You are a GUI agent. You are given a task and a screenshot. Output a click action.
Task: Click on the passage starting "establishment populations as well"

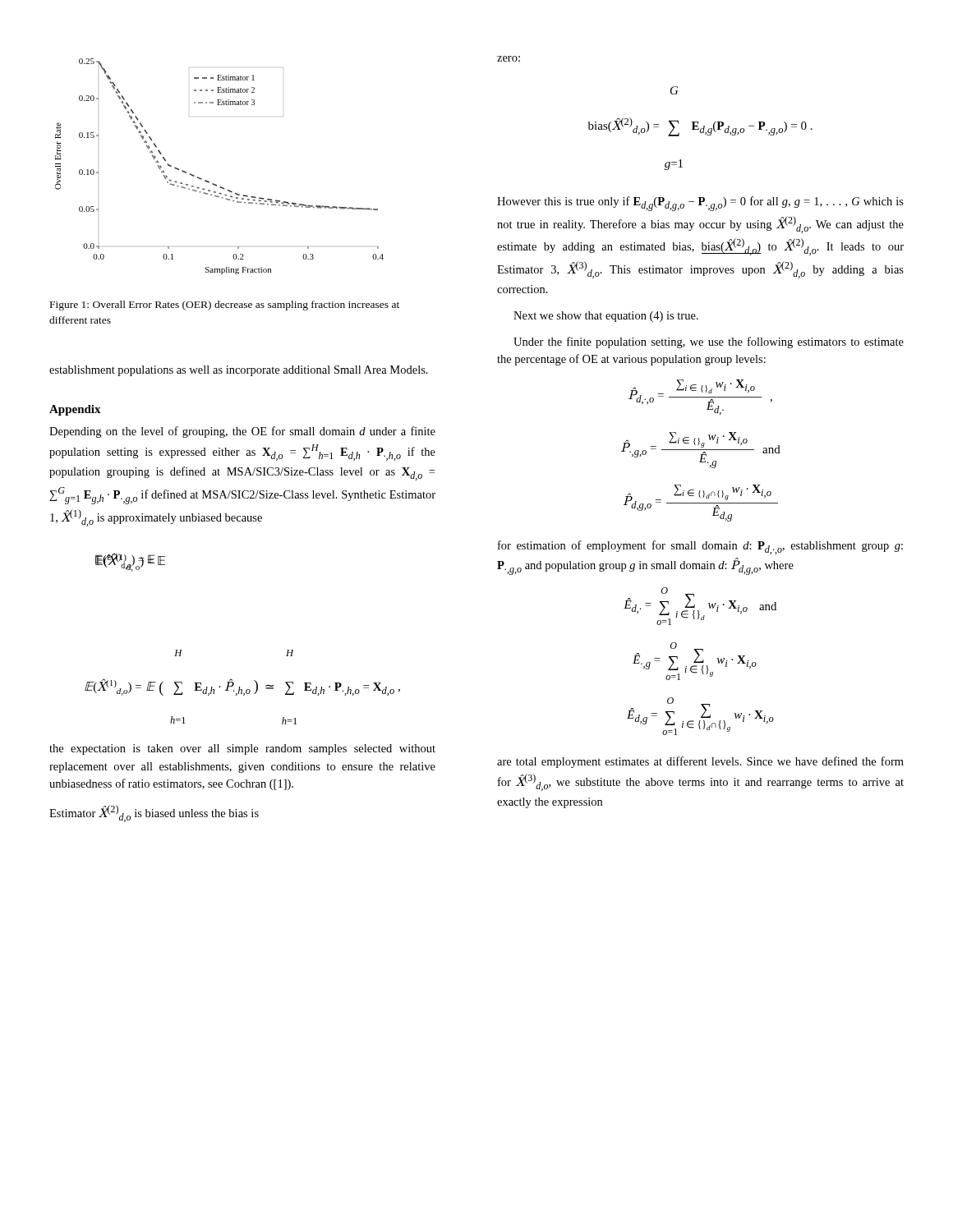pos(239,369)
